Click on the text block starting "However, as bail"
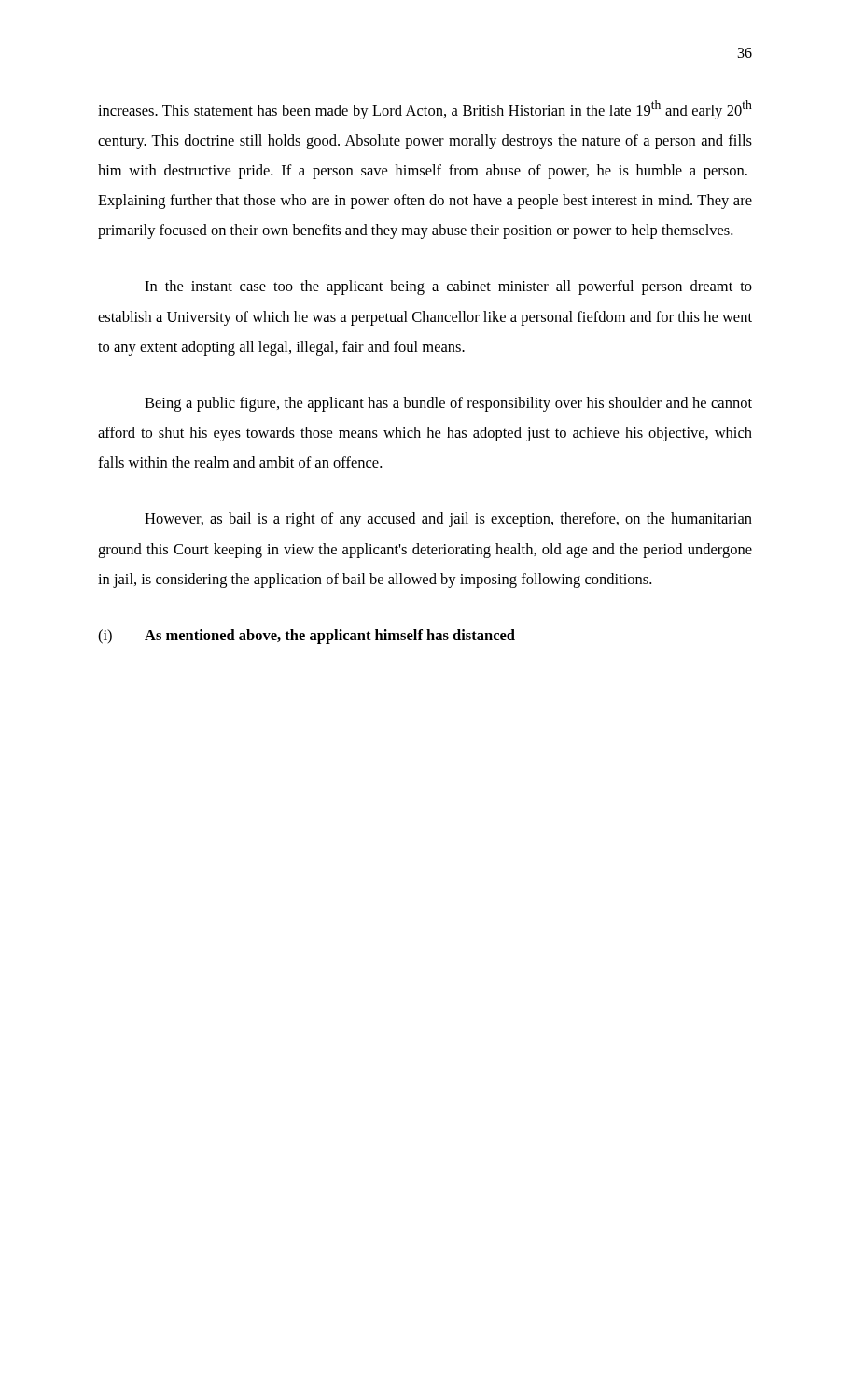The image size is (850, 1400). click(x=425, y=549)
